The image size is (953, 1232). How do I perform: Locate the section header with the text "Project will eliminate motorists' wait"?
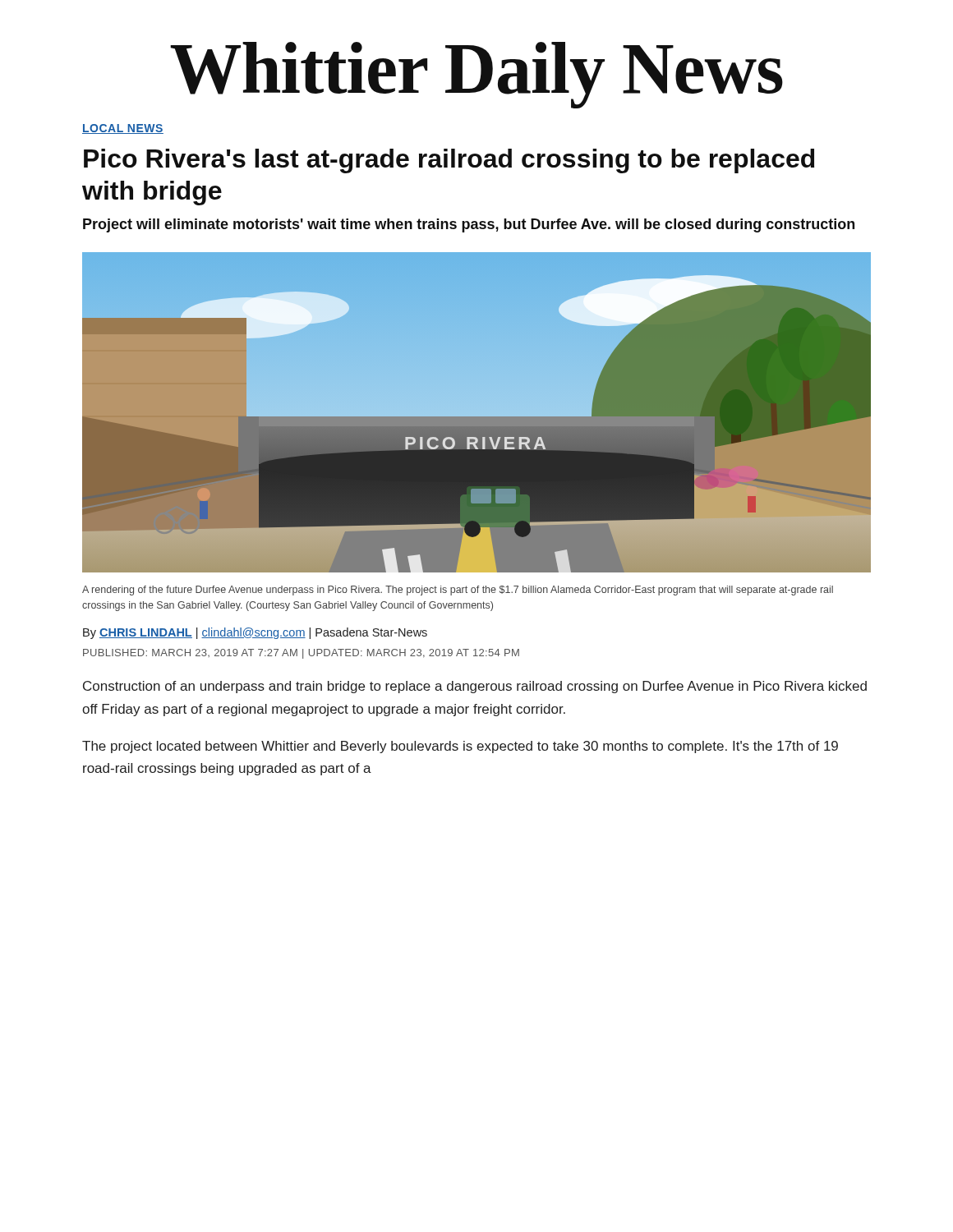476,224
